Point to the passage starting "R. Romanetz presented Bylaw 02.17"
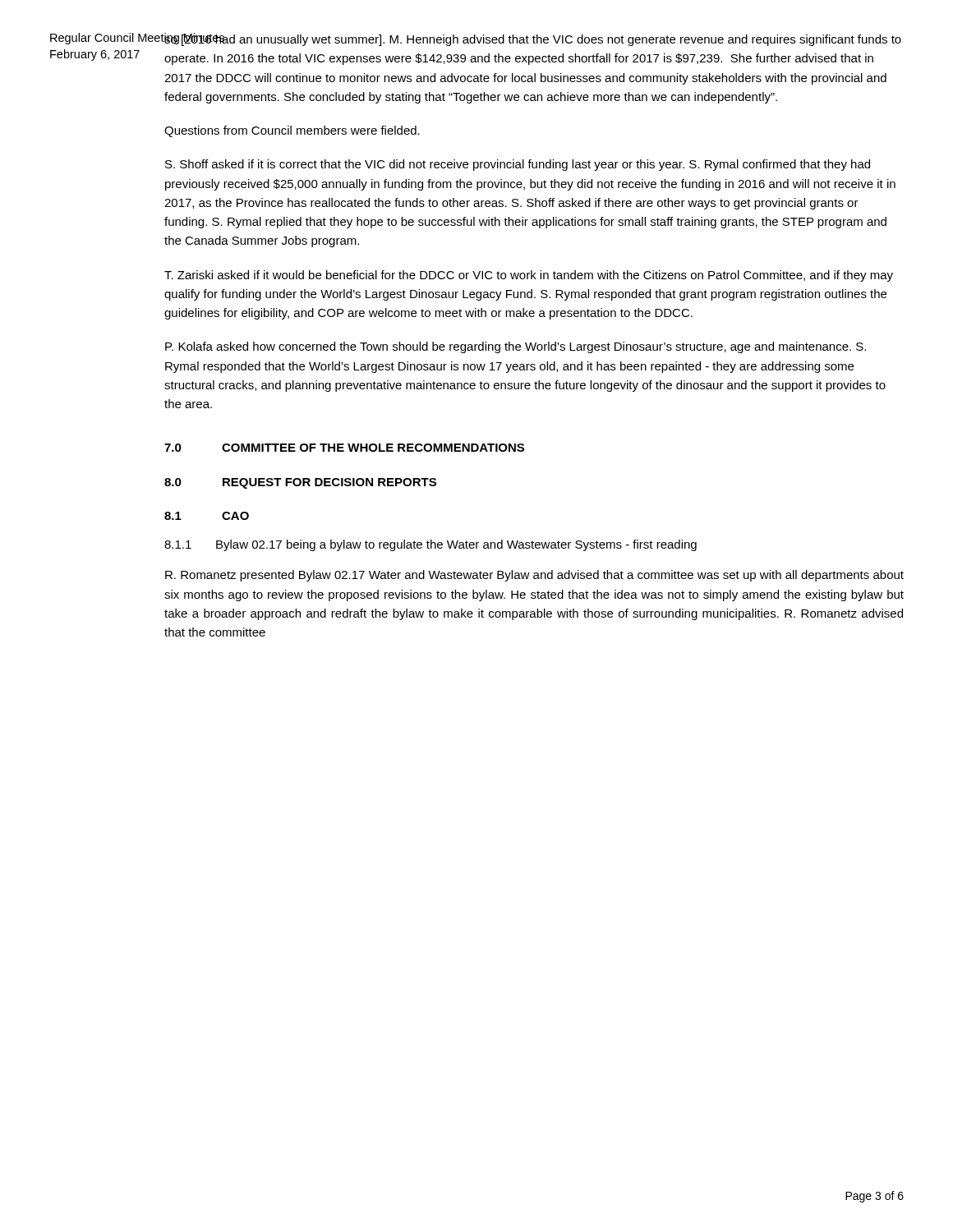This screenshot has width=953, height=1232. tap(534, 603)
